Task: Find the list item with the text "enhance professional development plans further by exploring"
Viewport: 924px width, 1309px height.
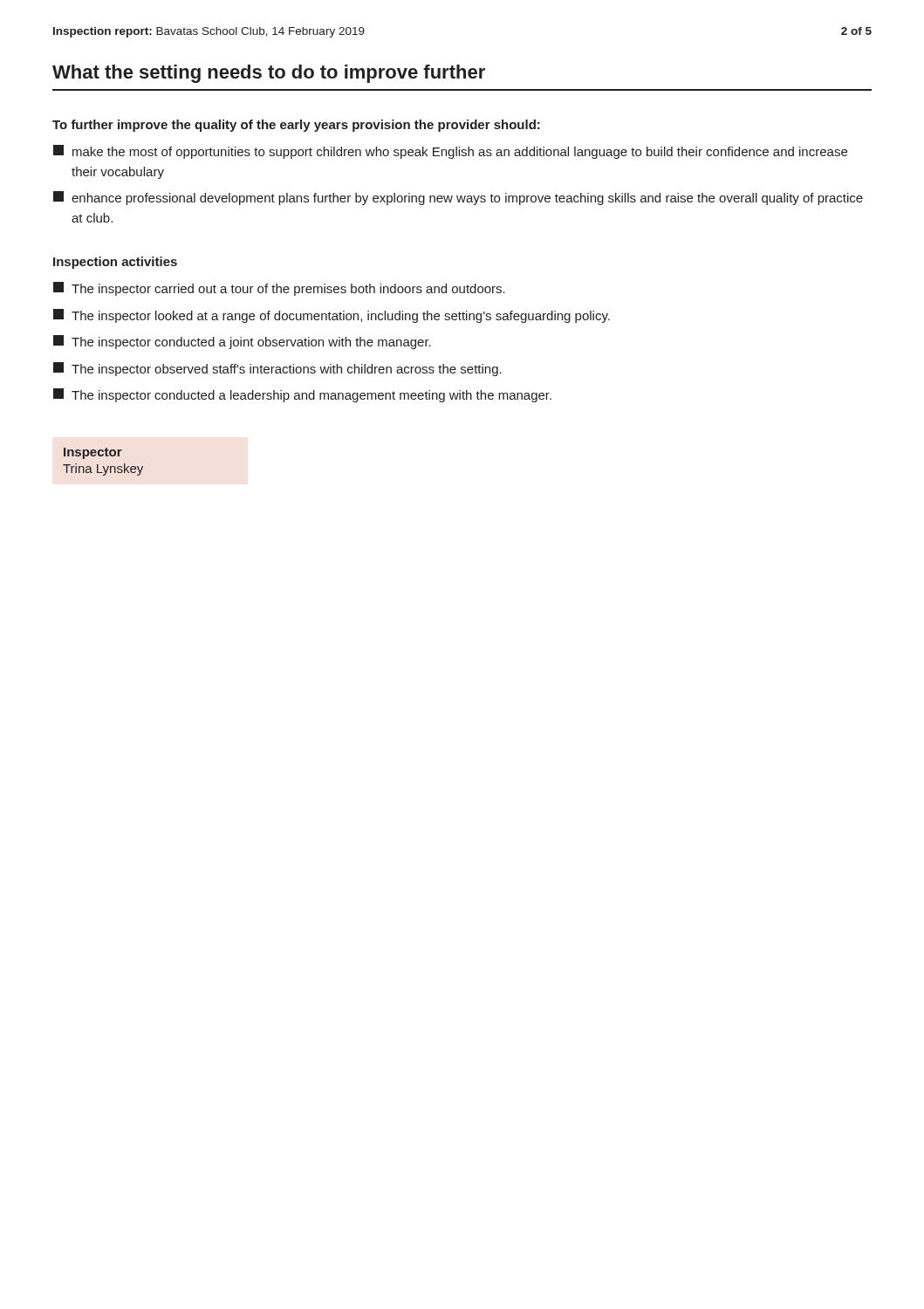Action: [x=462, y=208]
